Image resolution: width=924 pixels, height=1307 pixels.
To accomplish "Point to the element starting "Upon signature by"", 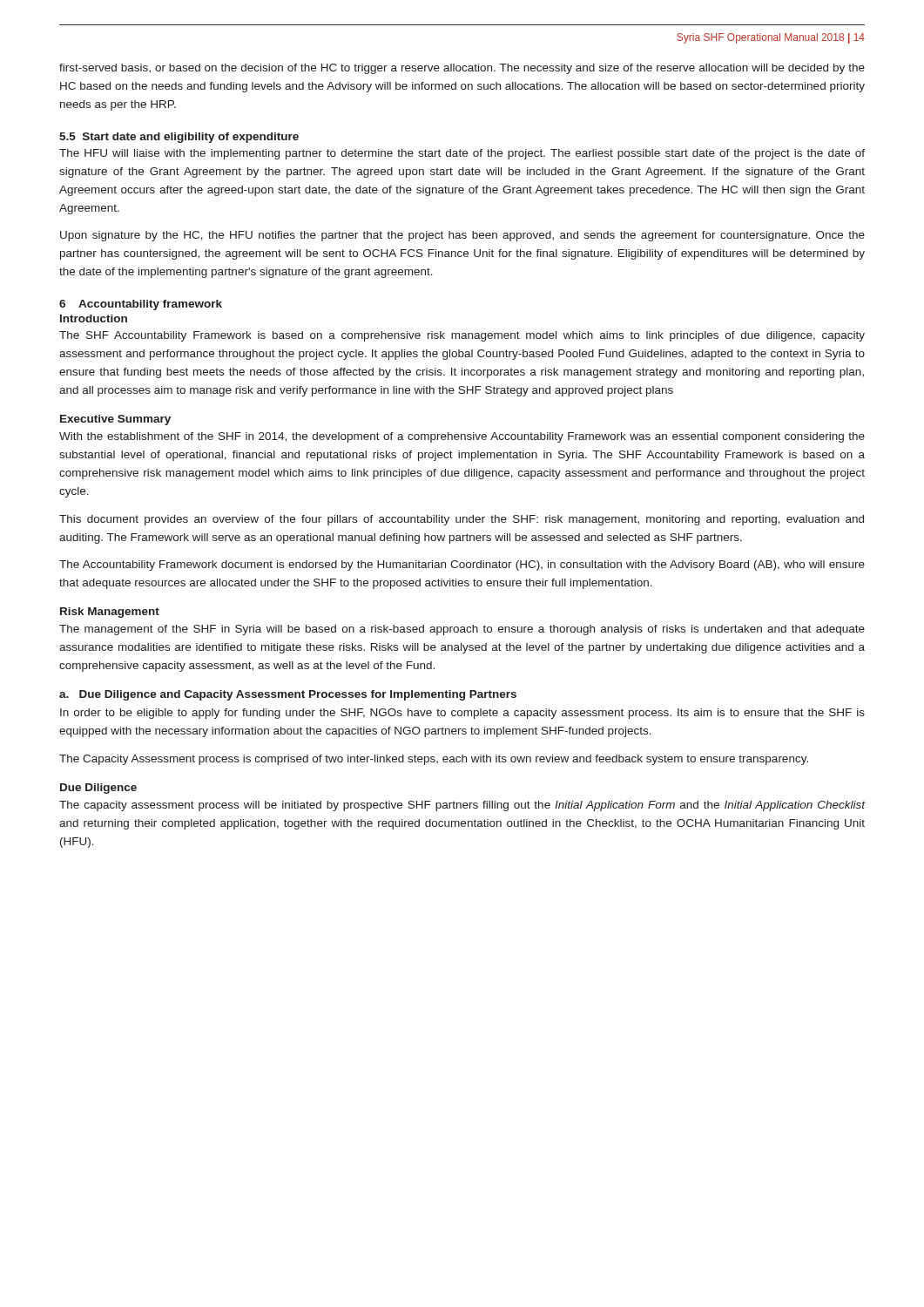I will click(462, 253).
